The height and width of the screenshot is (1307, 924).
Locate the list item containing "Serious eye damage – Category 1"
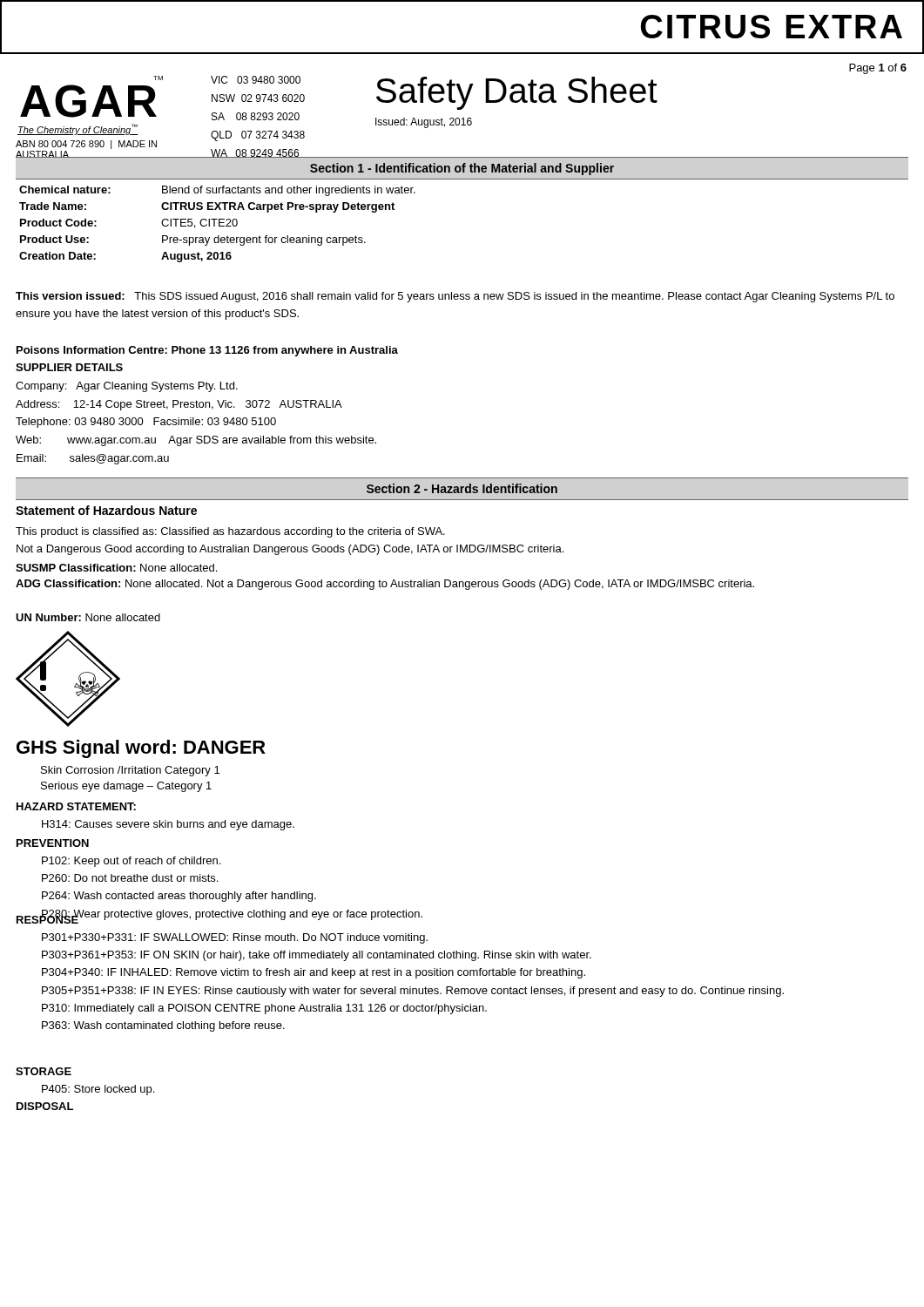[126, 786]
